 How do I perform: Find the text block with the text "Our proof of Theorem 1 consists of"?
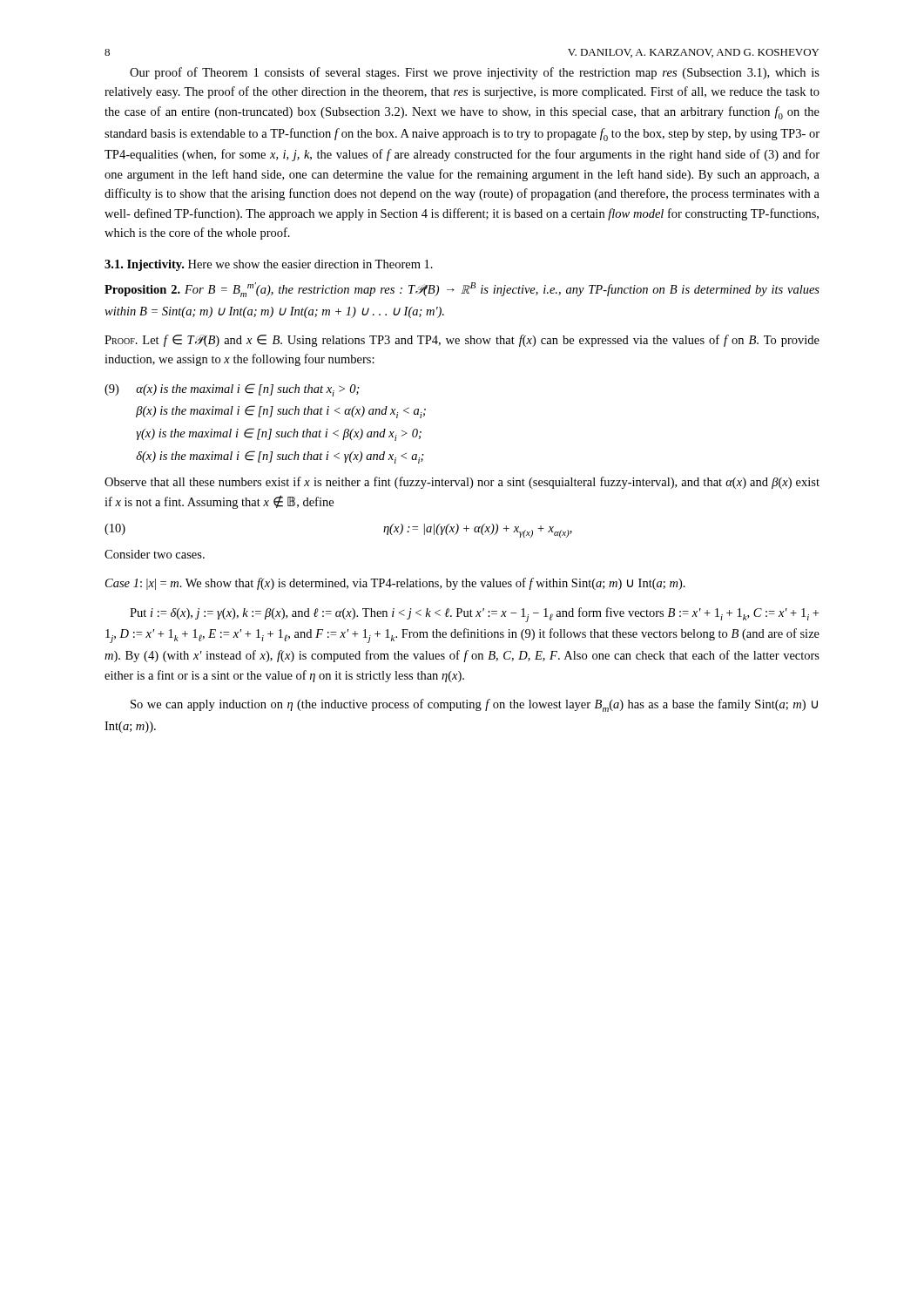tap(462, 153)
